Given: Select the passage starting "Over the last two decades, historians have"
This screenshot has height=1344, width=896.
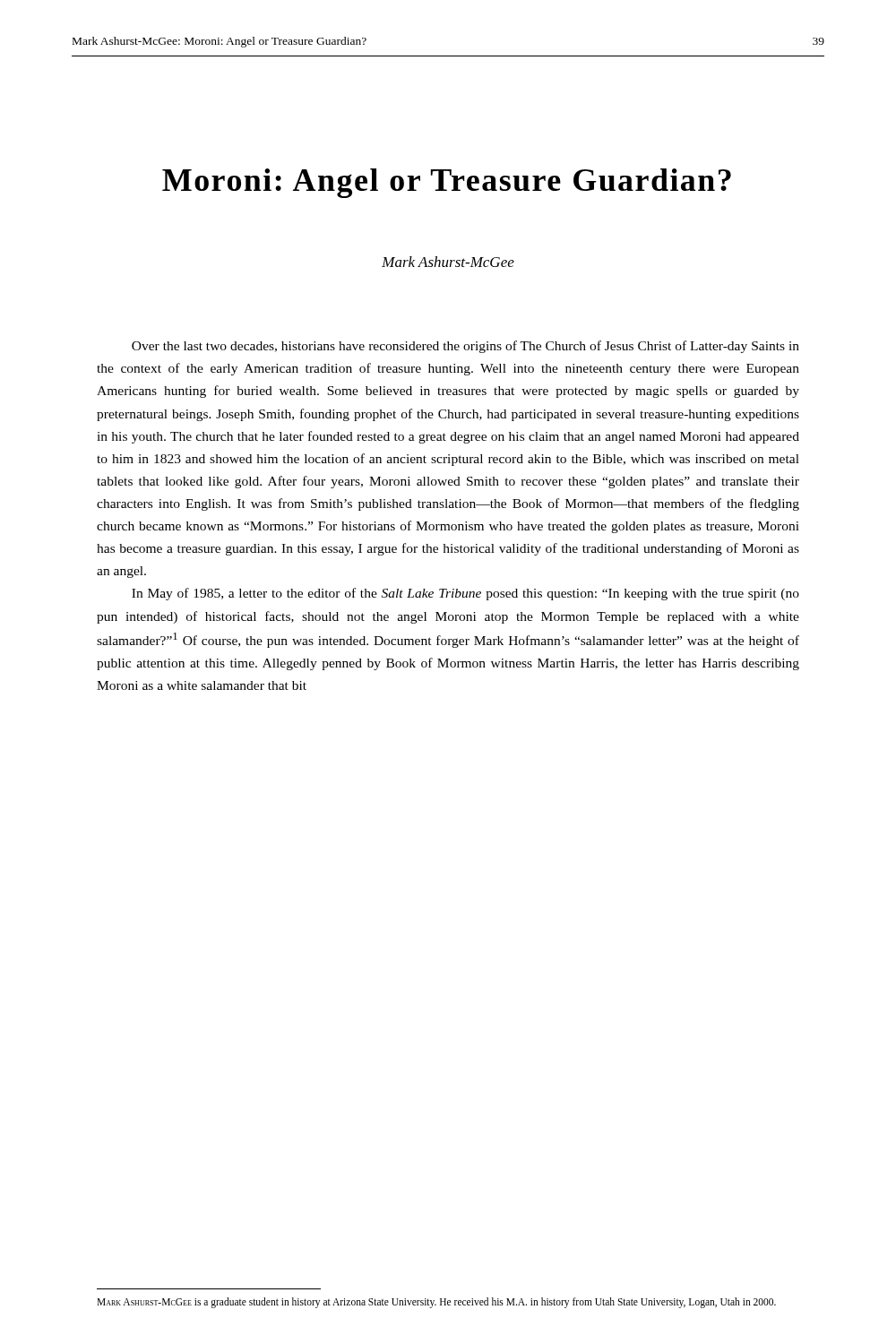Looking at the screenshot, I should (x=448, y=515).
